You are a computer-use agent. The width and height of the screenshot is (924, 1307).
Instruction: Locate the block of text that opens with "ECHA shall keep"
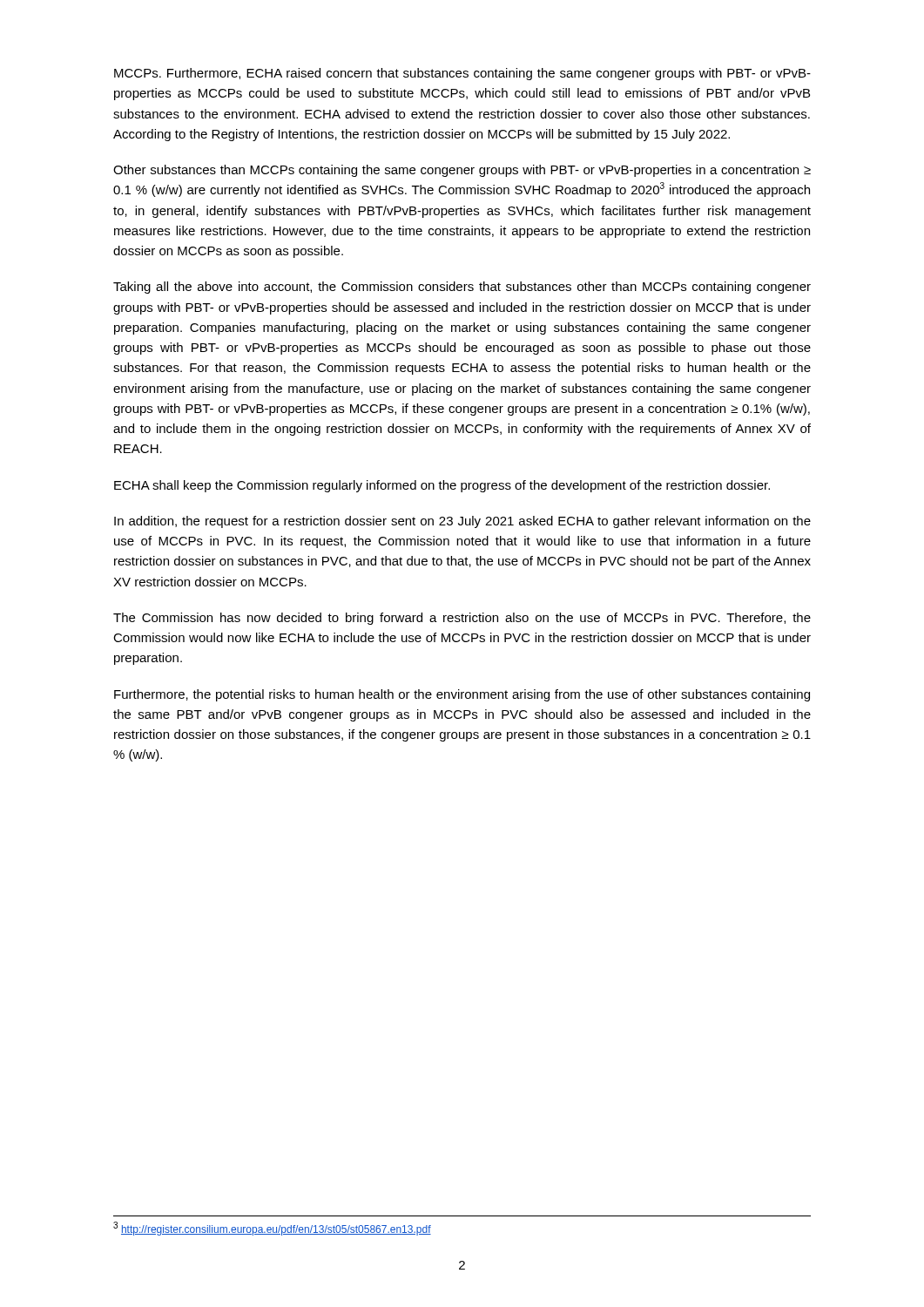tap(442, 484)
